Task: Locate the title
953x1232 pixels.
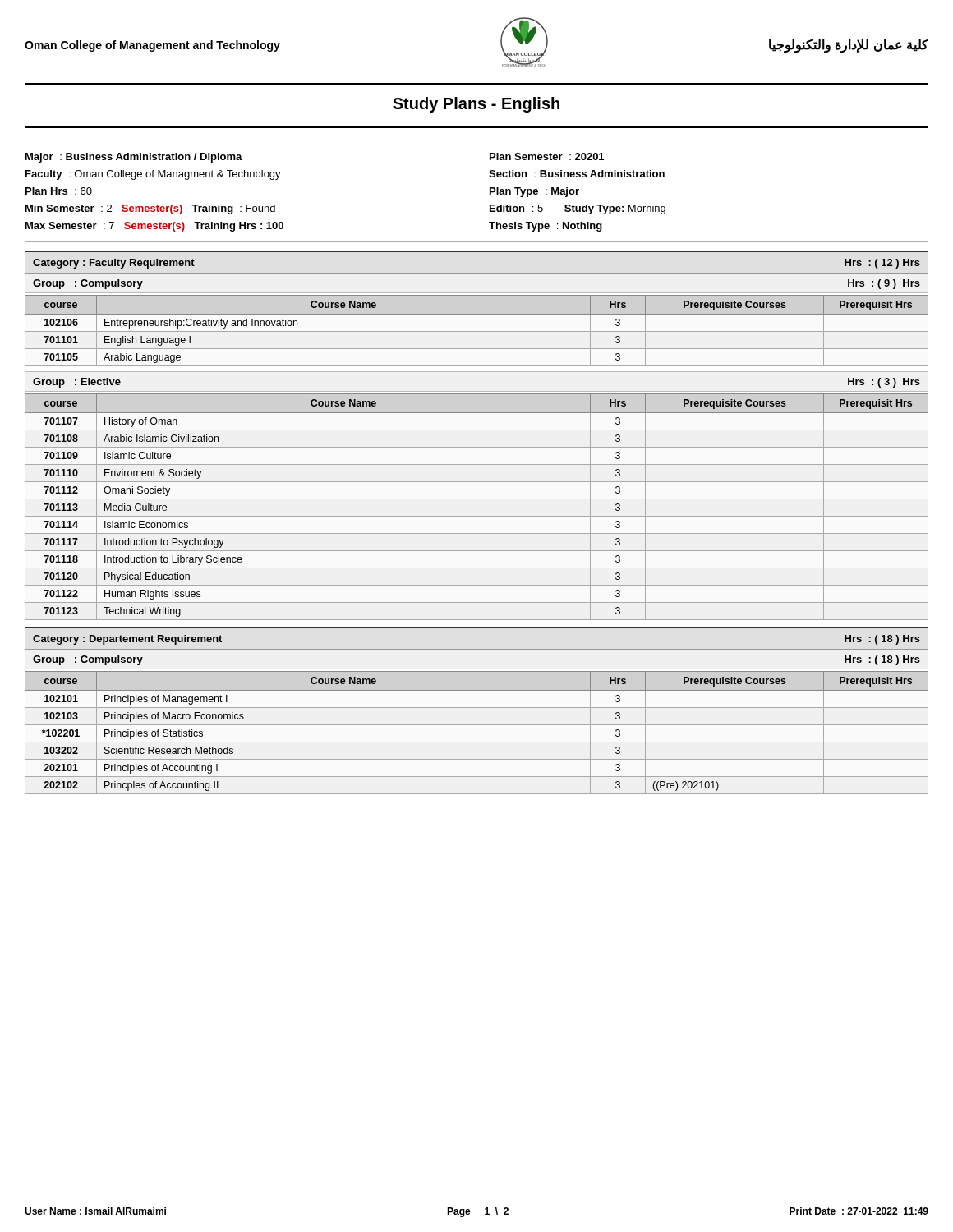Action: pyautogui.click(x=476, y=103)
